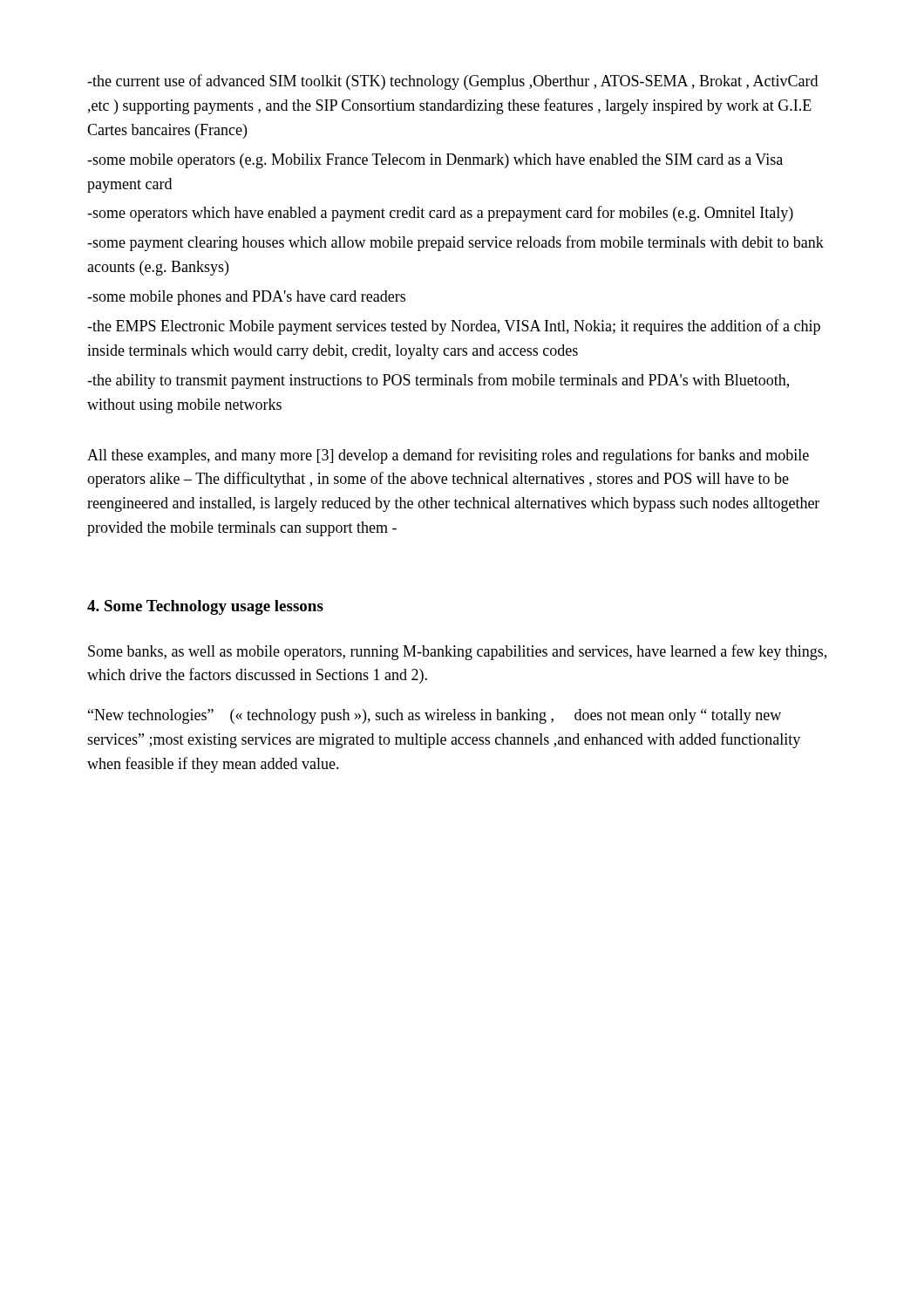924x1308 pixels.
Task: Click on the passage starting "-the EMPS Electronic Mobile"
Action: [x=454, y=338]
